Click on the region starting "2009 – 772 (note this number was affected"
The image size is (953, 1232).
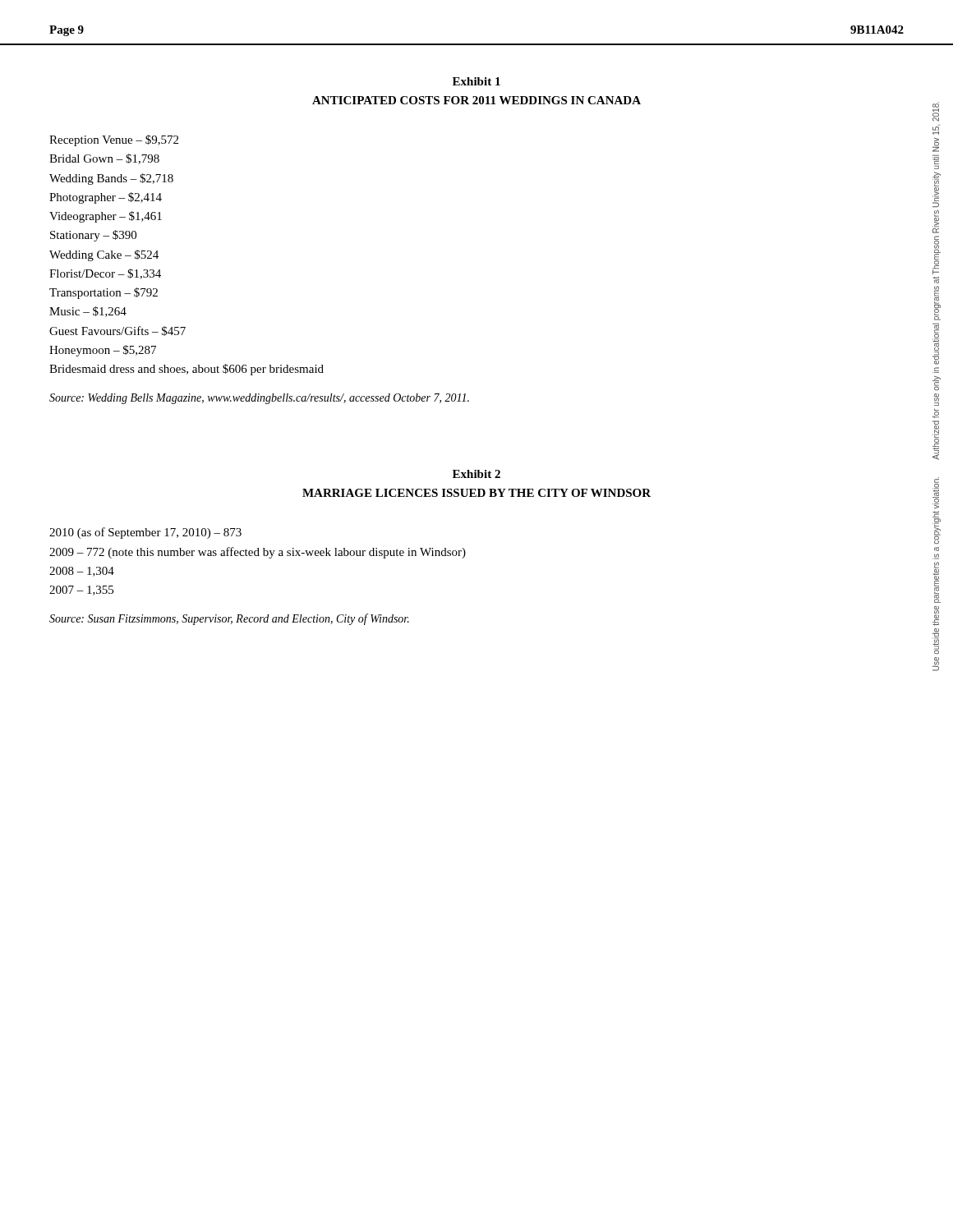(x=258, y=552)
